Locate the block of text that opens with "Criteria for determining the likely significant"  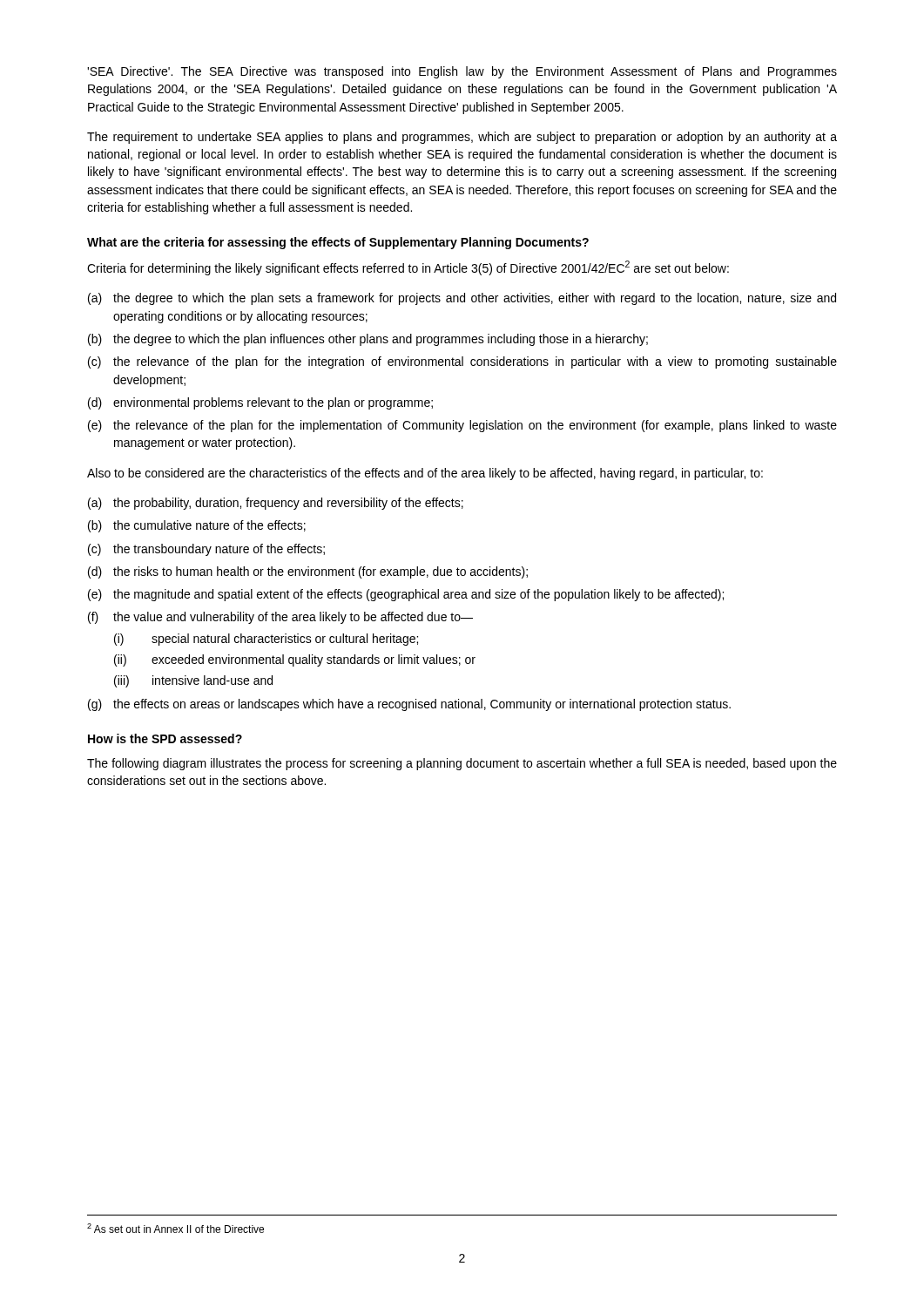408,267
